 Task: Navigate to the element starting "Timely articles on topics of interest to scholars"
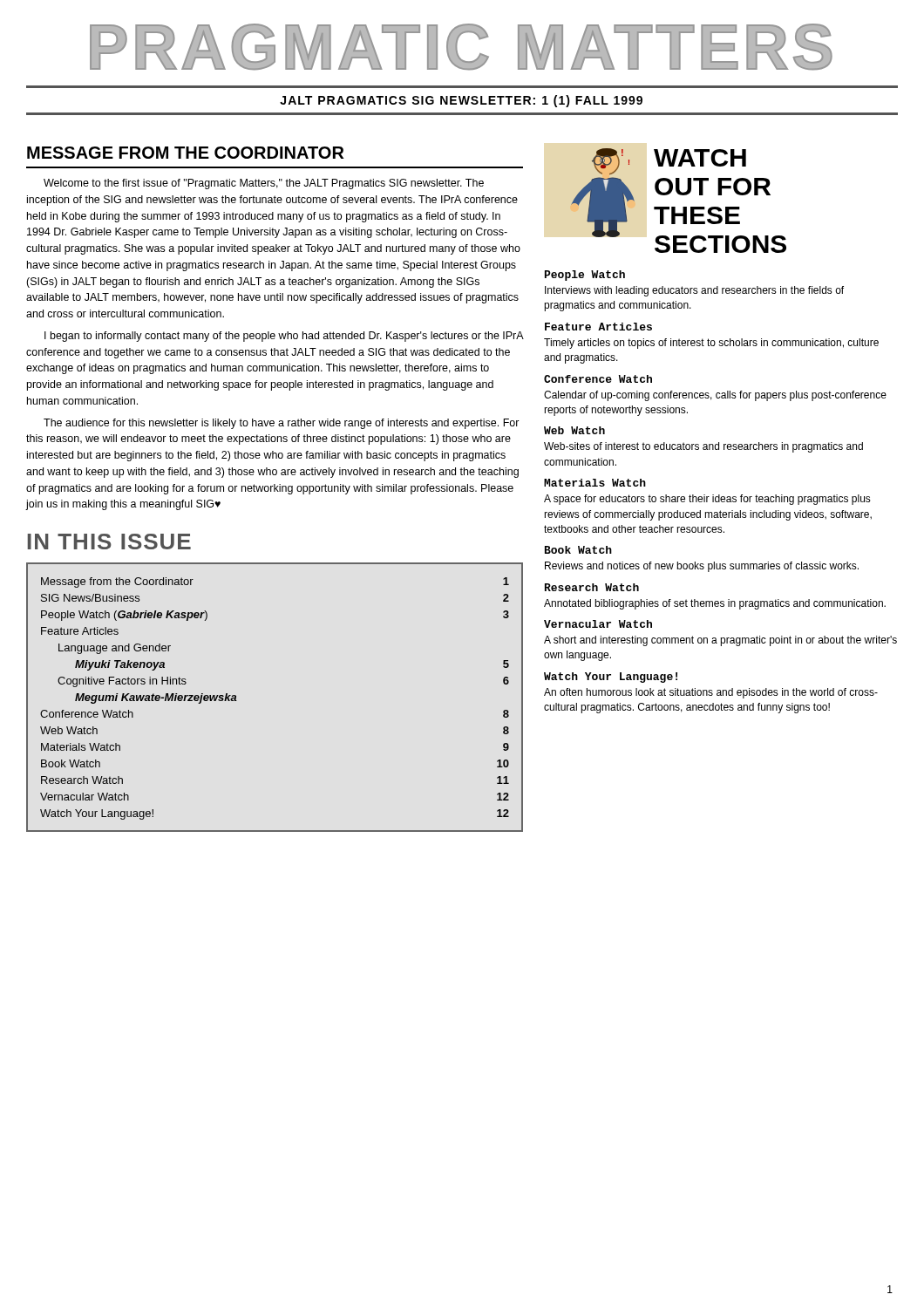[x=711, y=350]
